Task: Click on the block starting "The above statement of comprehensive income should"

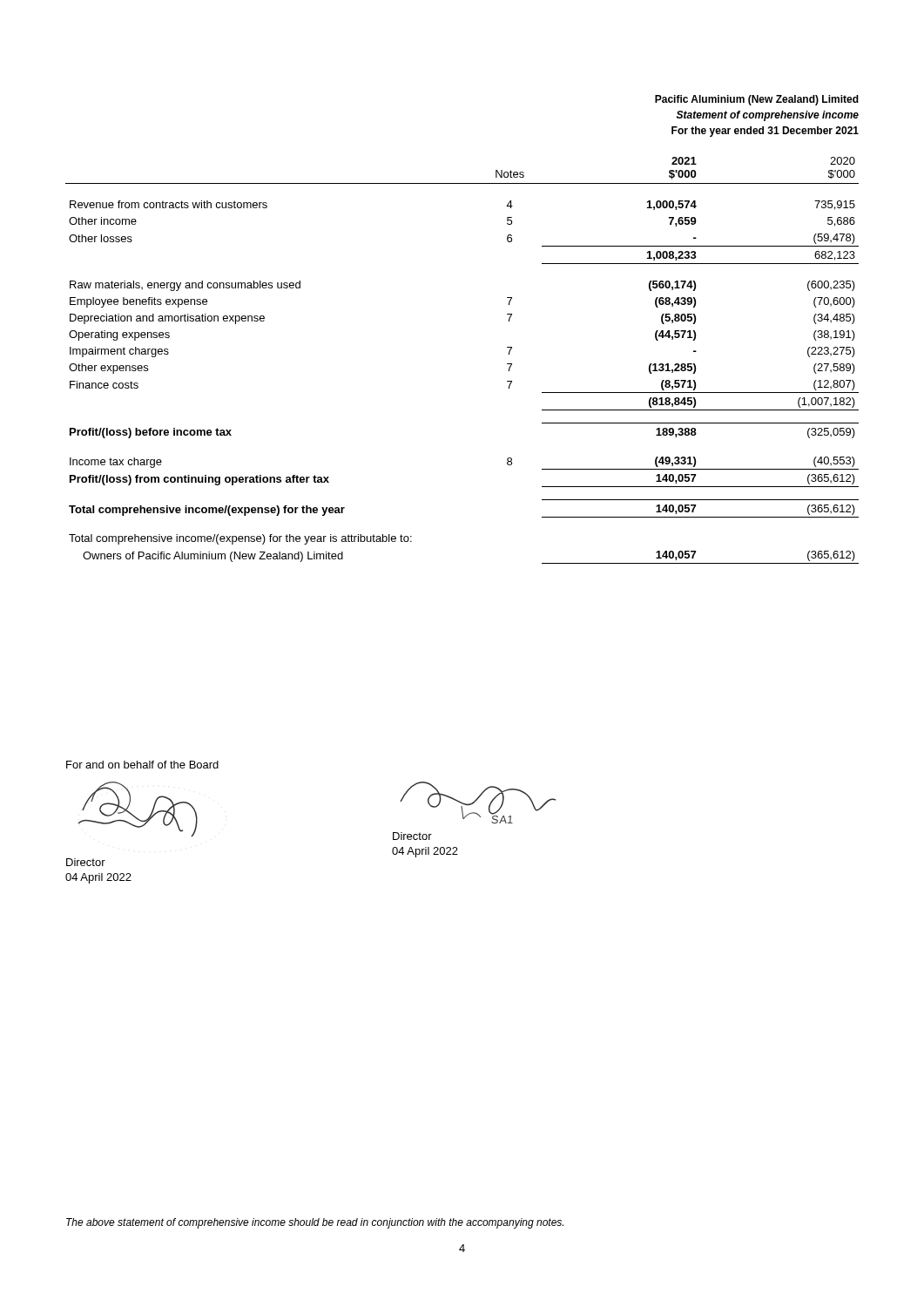Action: click(x=315, y=1223)
